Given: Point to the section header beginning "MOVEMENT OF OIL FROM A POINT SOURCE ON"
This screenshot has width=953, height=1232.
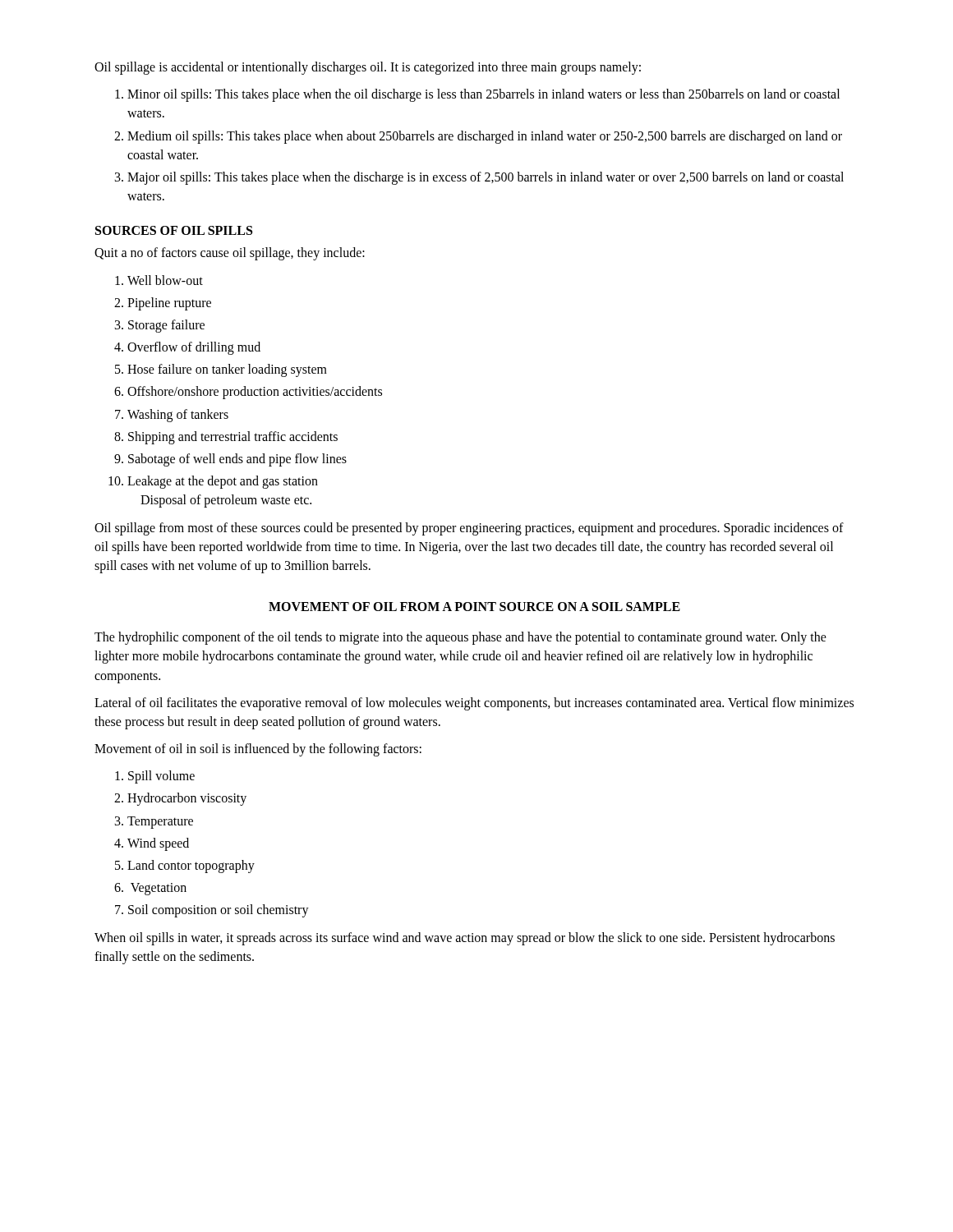Looking at the screenshot, I should (x=474, y=607).
